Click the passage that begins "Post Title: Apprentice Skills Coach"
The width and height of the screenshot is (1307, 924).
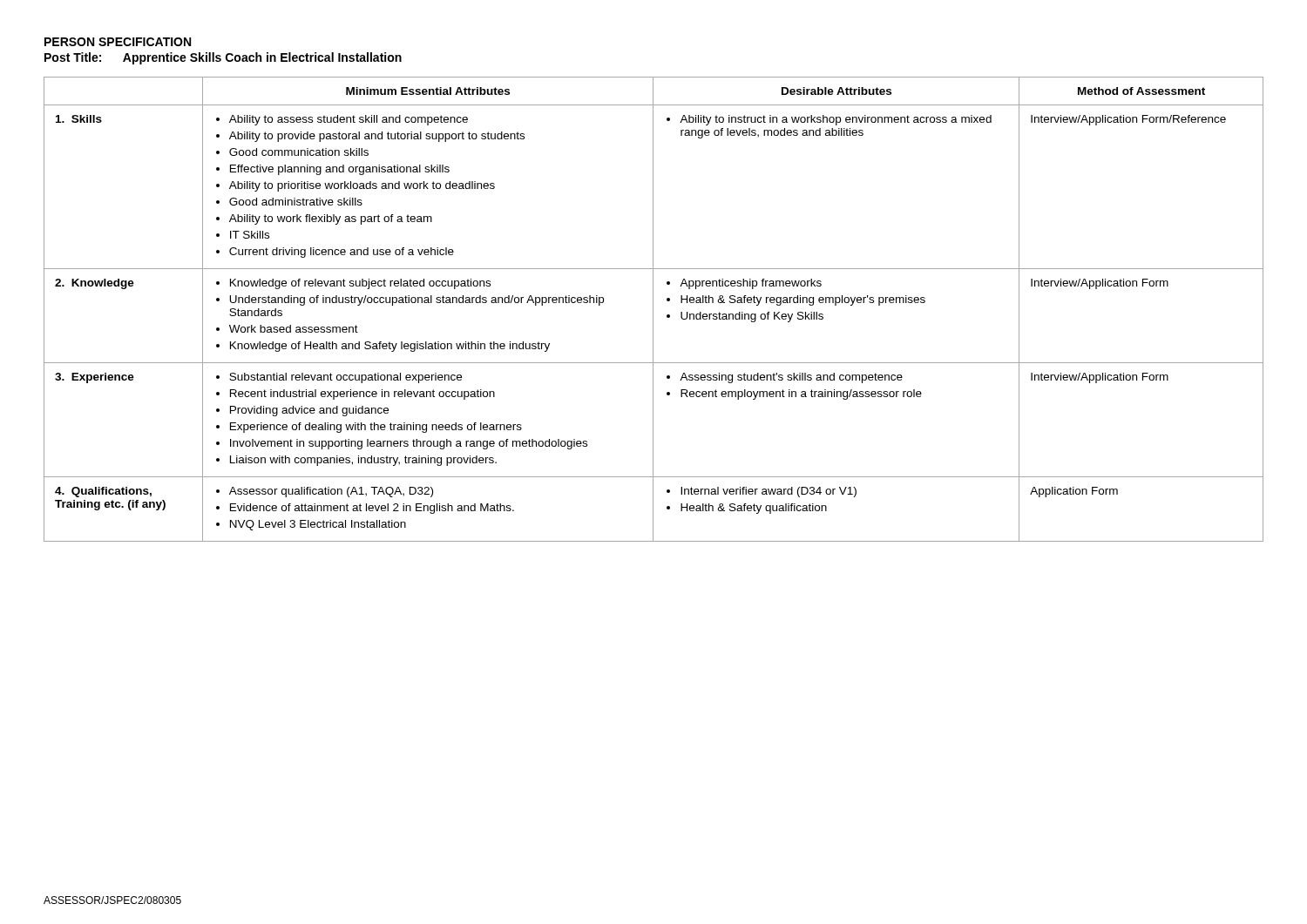[223, 57]
